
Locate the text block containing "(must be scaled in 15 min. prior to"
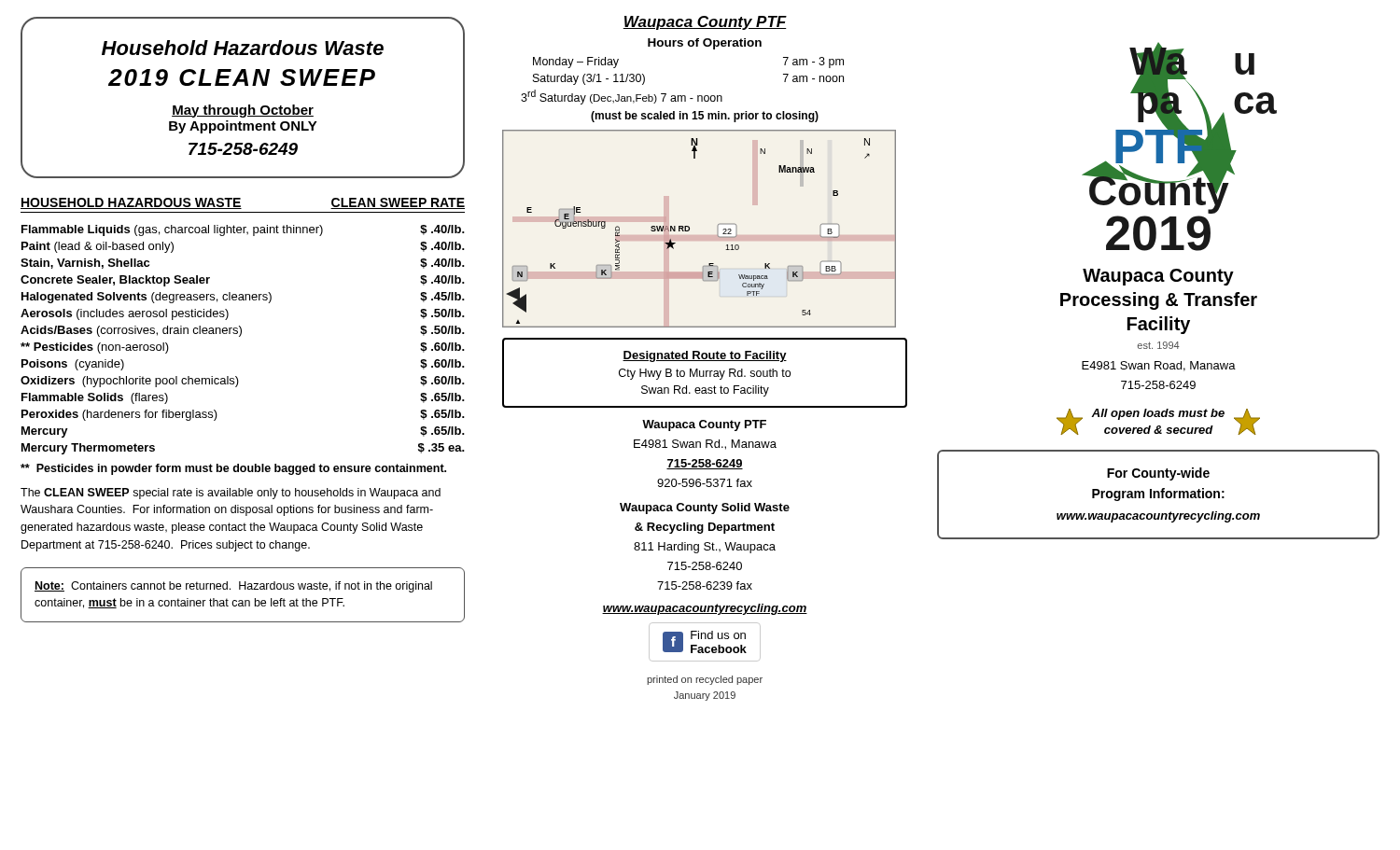(705, 116)
